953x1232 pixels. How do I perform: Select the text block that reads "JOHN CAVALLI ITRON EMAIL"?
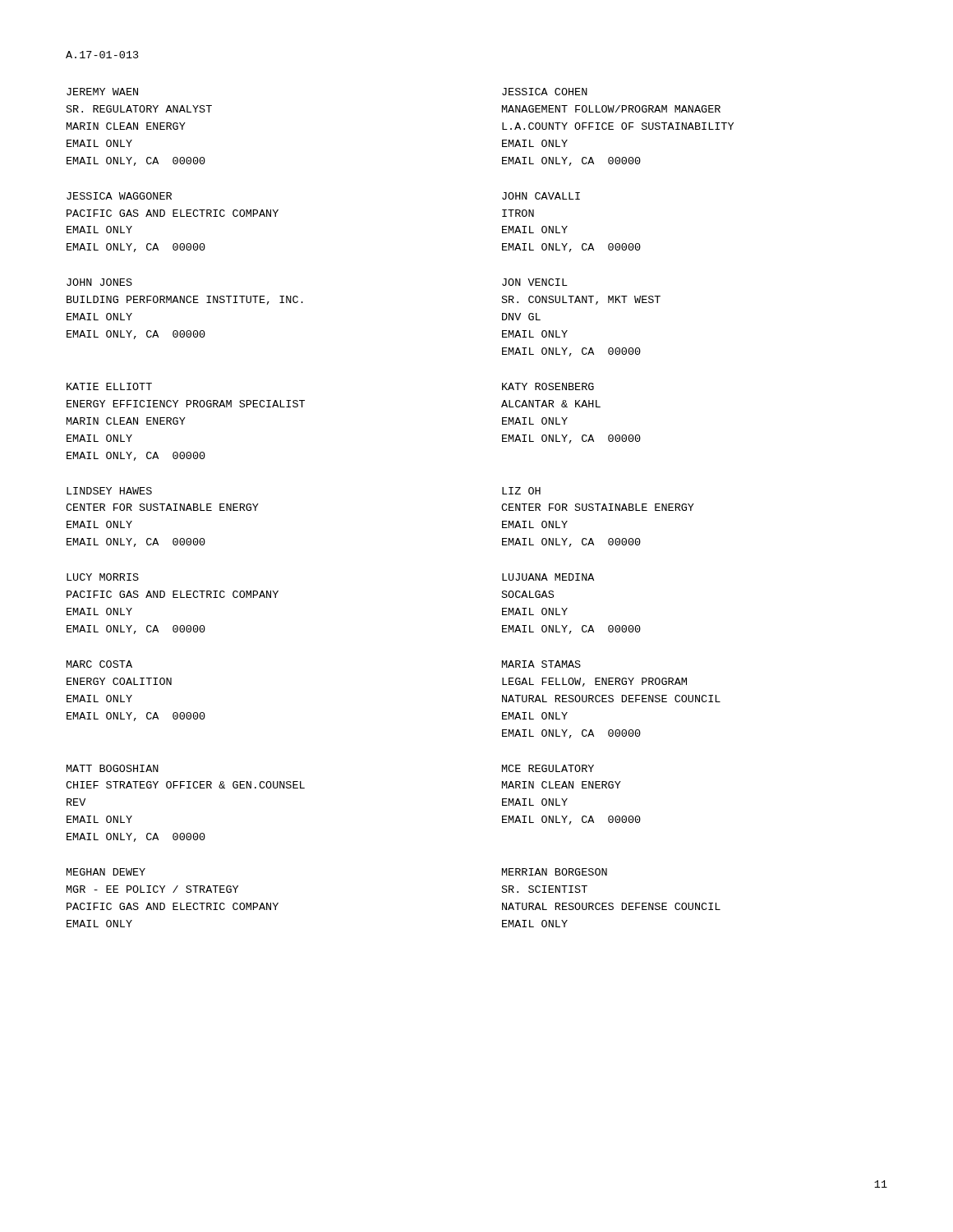point(541,196)
